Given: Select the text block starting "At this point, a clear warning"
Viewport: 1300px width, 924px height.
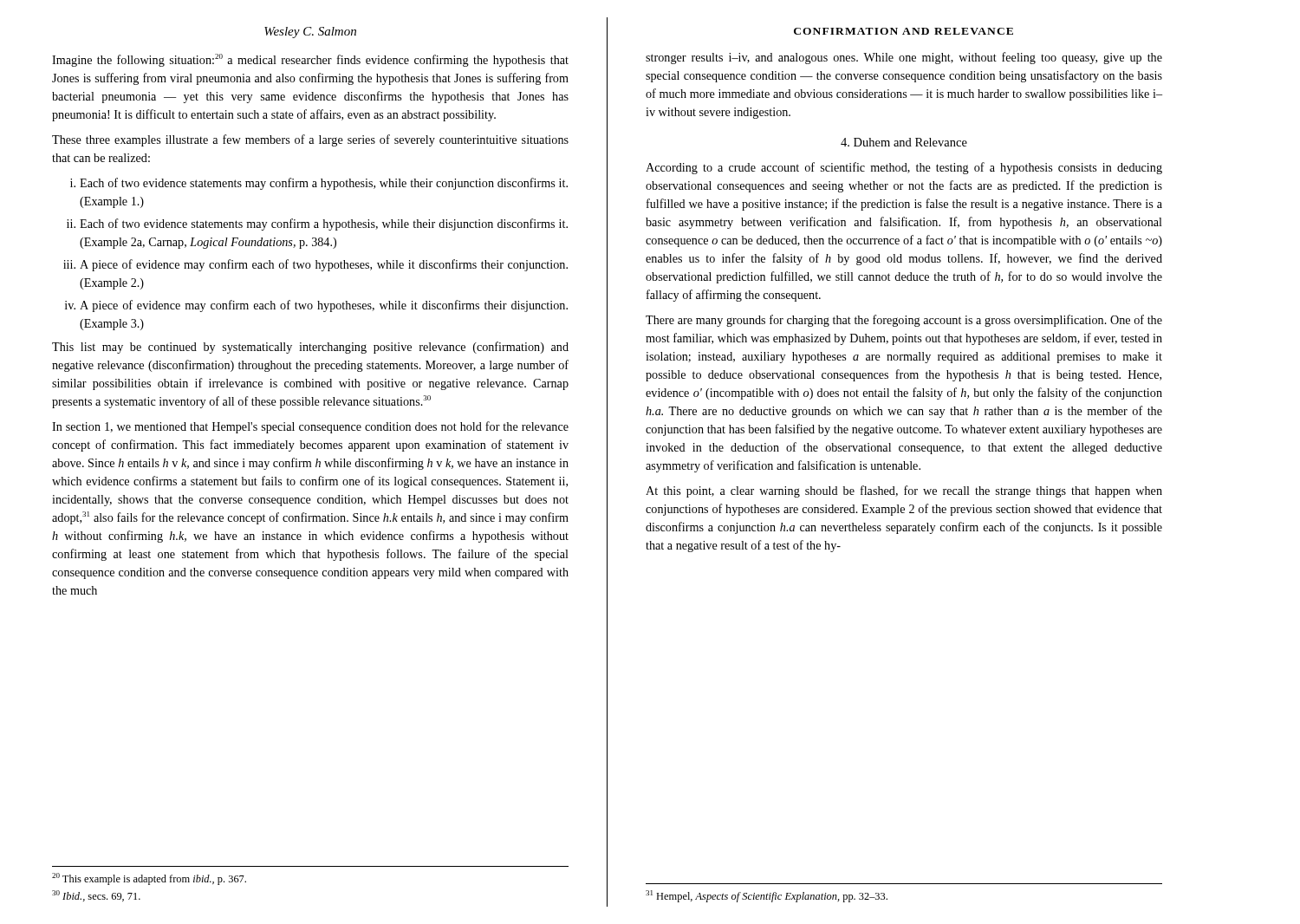Looking at the screenshot, I should click(x=904, y=519).
